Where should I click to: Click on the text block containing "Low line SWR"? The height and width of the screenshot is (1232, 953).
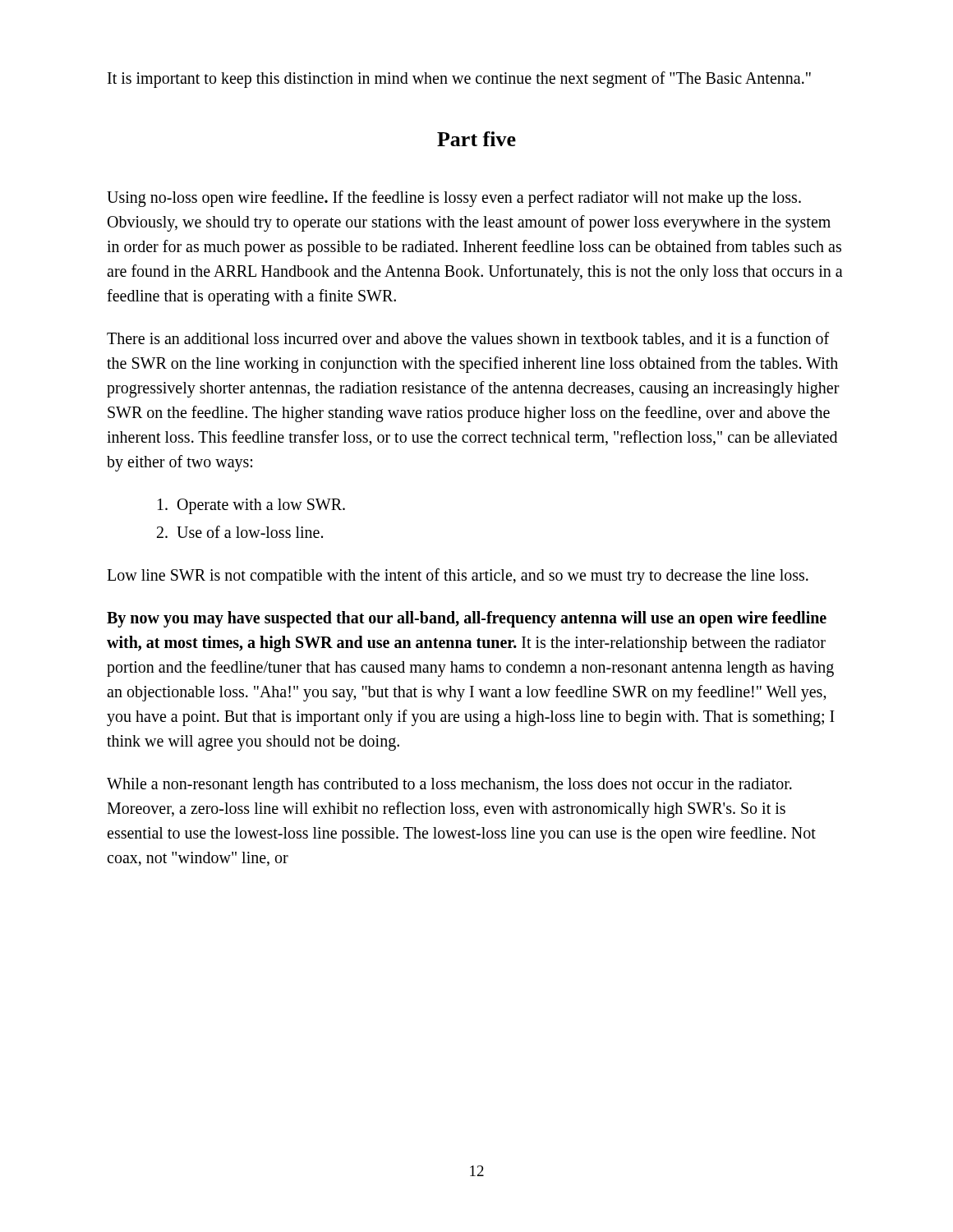pyautogui.click(x=458, y=575)
